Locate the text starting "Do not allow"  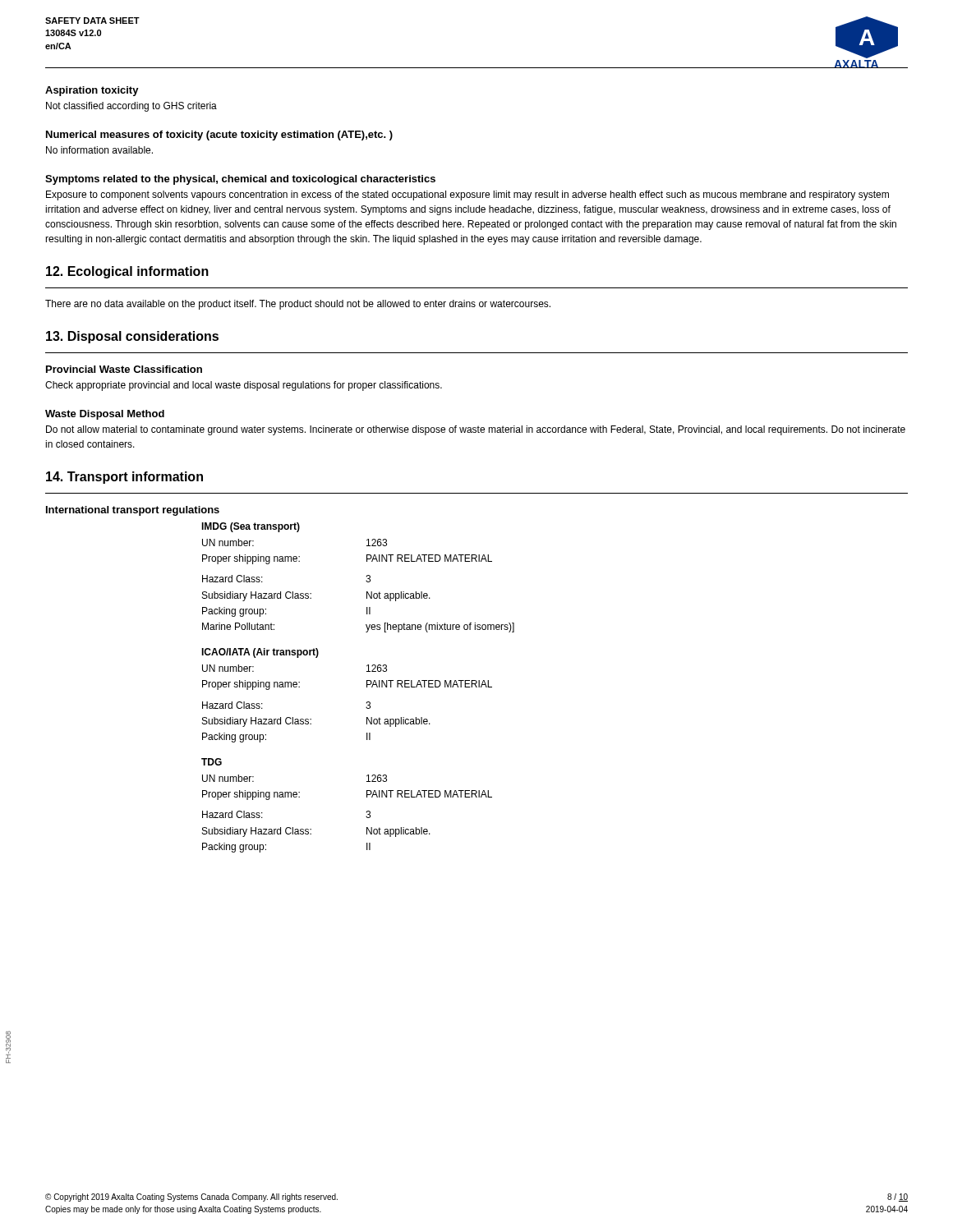pos(475,437)
